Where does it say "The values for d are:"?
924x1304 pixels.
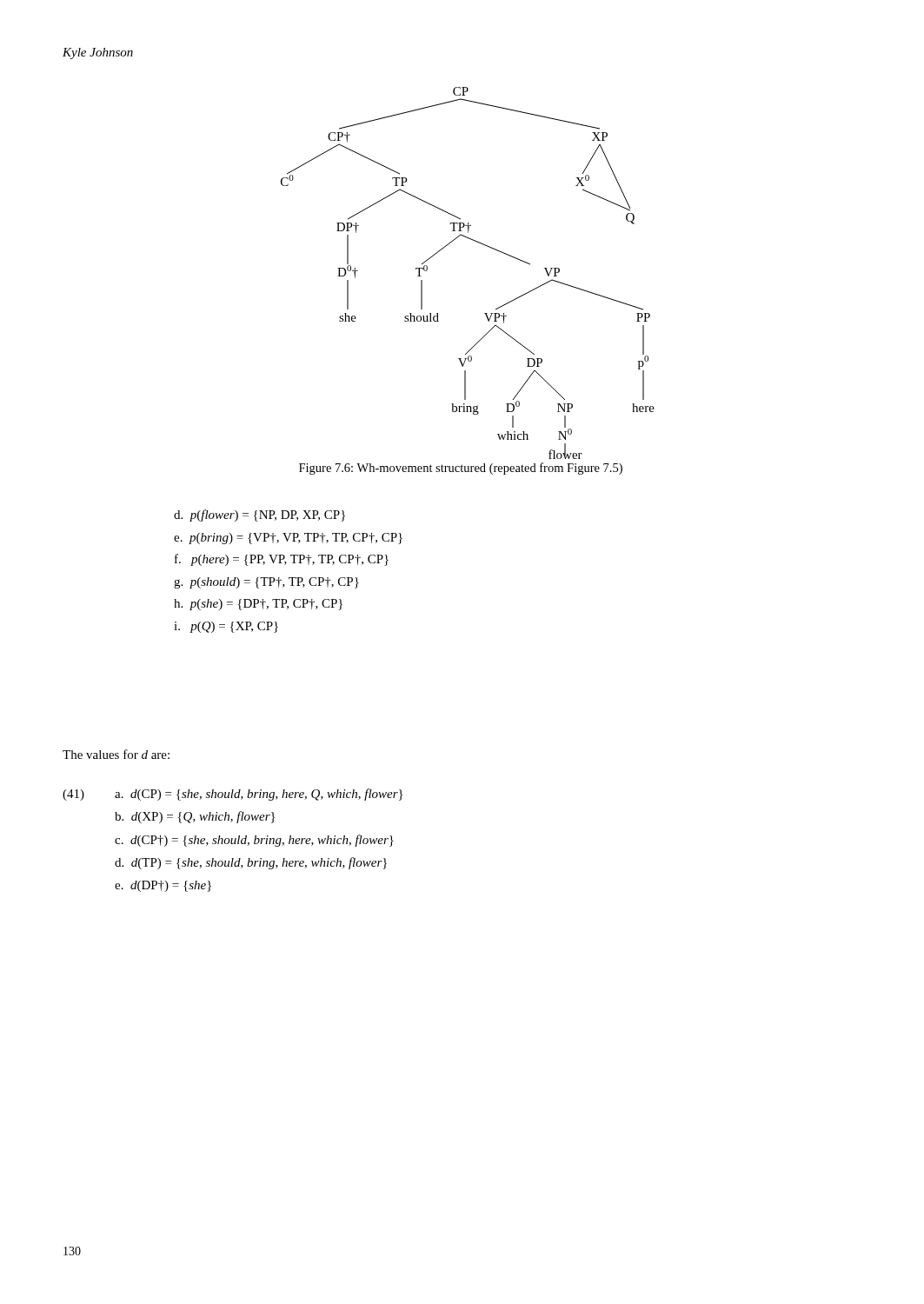click(x=117, y=755)
